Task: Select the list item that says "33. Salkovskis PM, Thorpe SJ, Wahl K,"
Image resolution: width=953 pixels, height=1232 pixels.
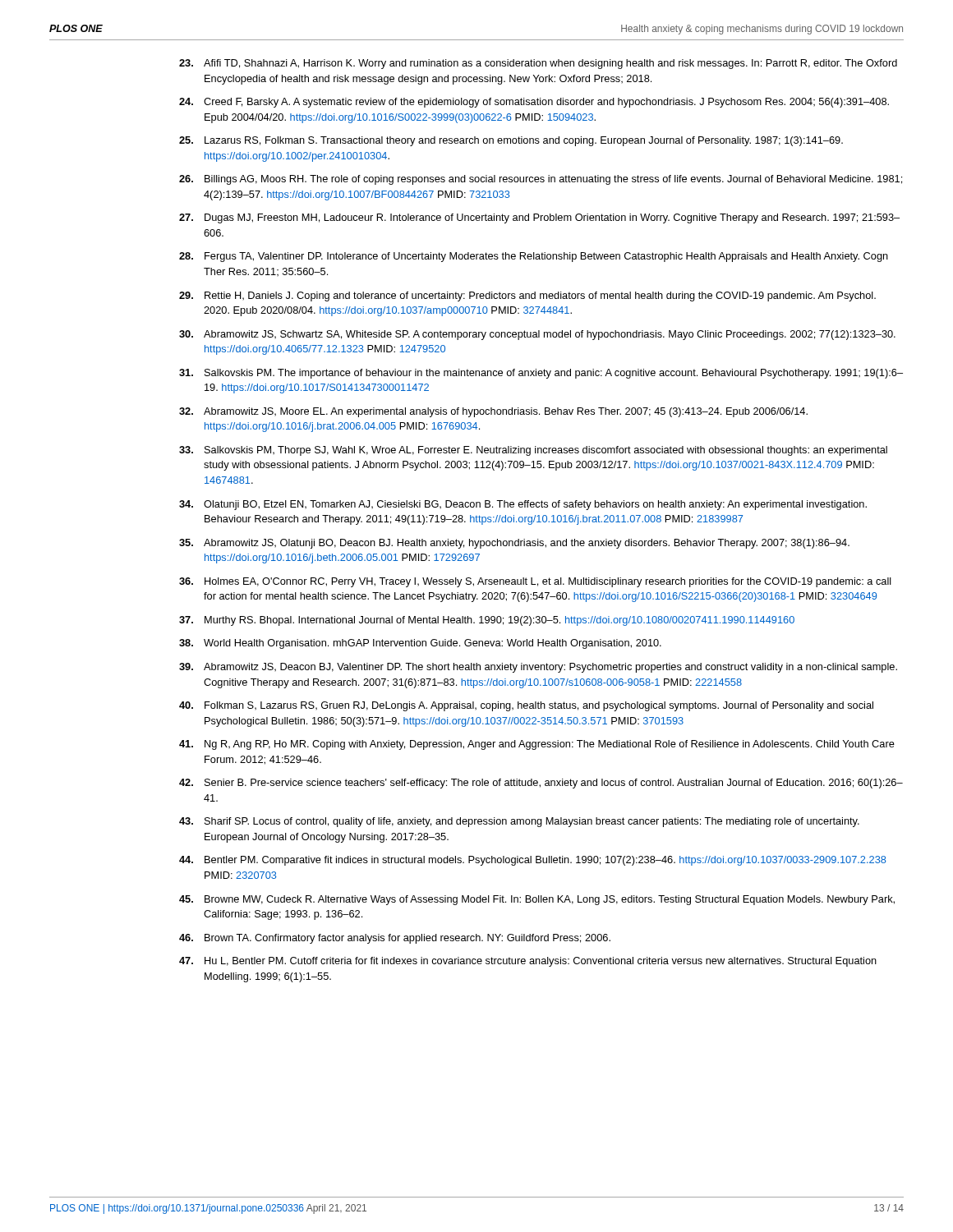Action: pos(541,466)
